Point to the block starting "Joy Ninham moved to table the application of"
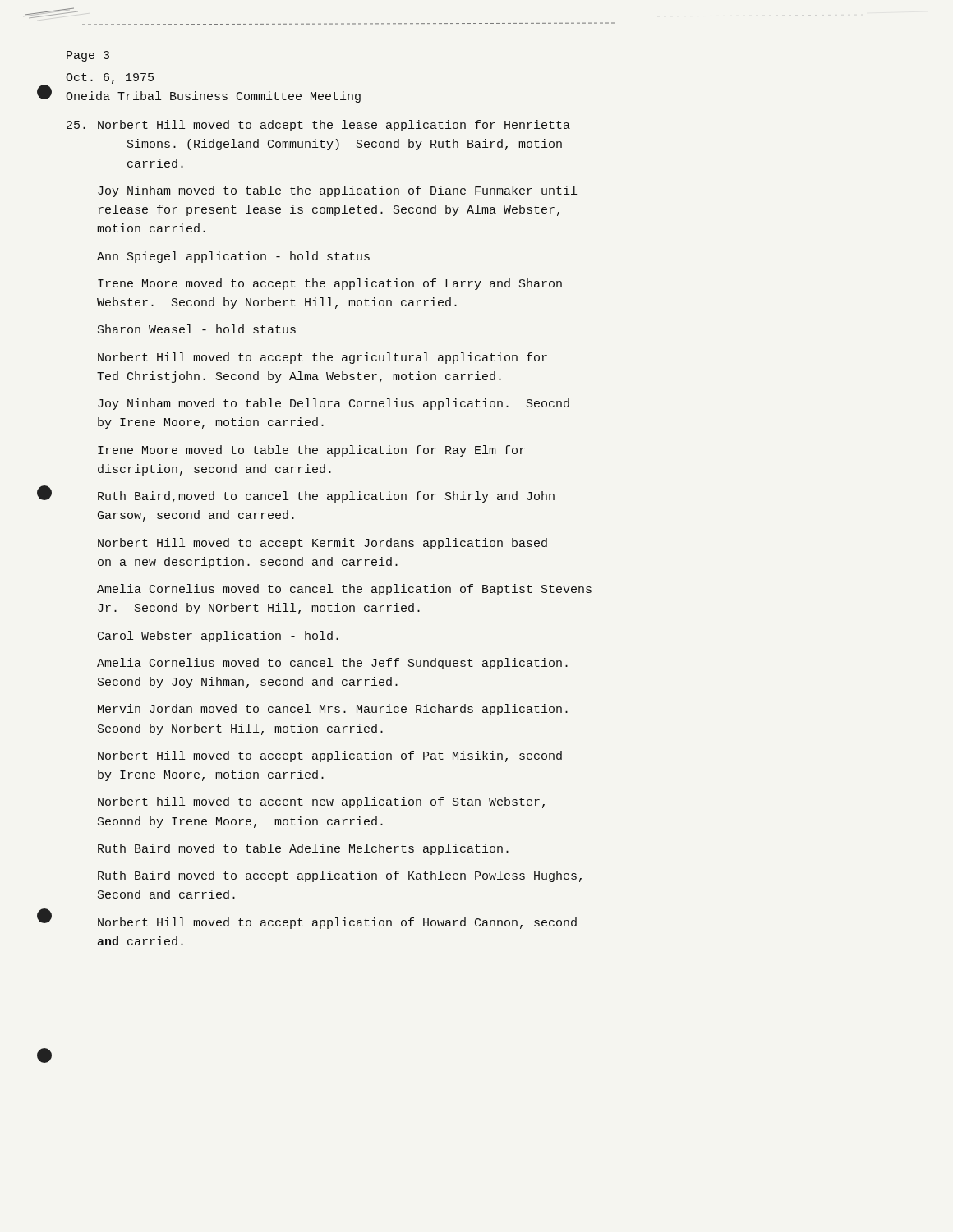 click(x=337, y=211)
